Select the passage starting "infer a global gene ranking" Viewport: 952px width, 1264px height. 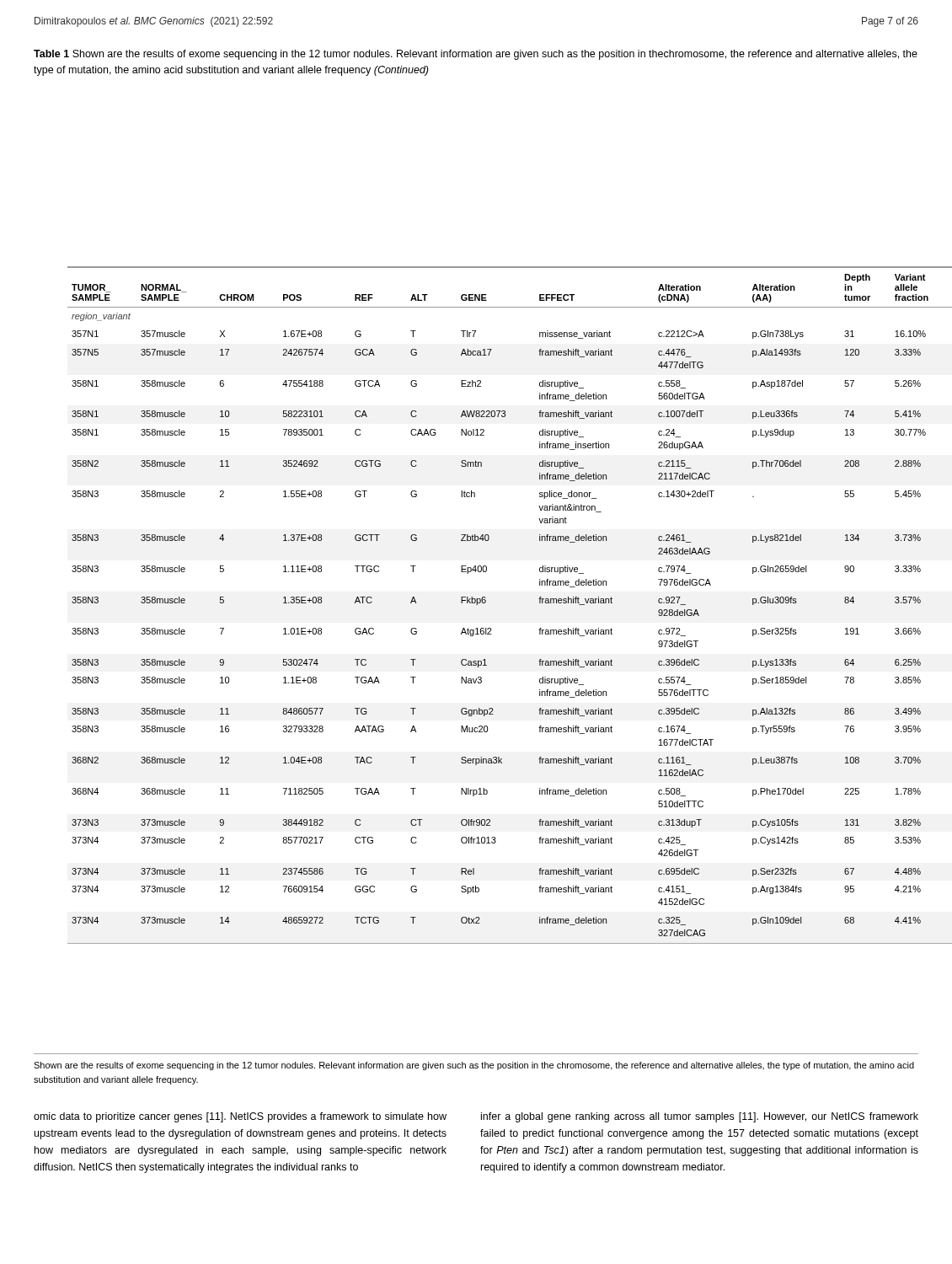pos(699,1142)
